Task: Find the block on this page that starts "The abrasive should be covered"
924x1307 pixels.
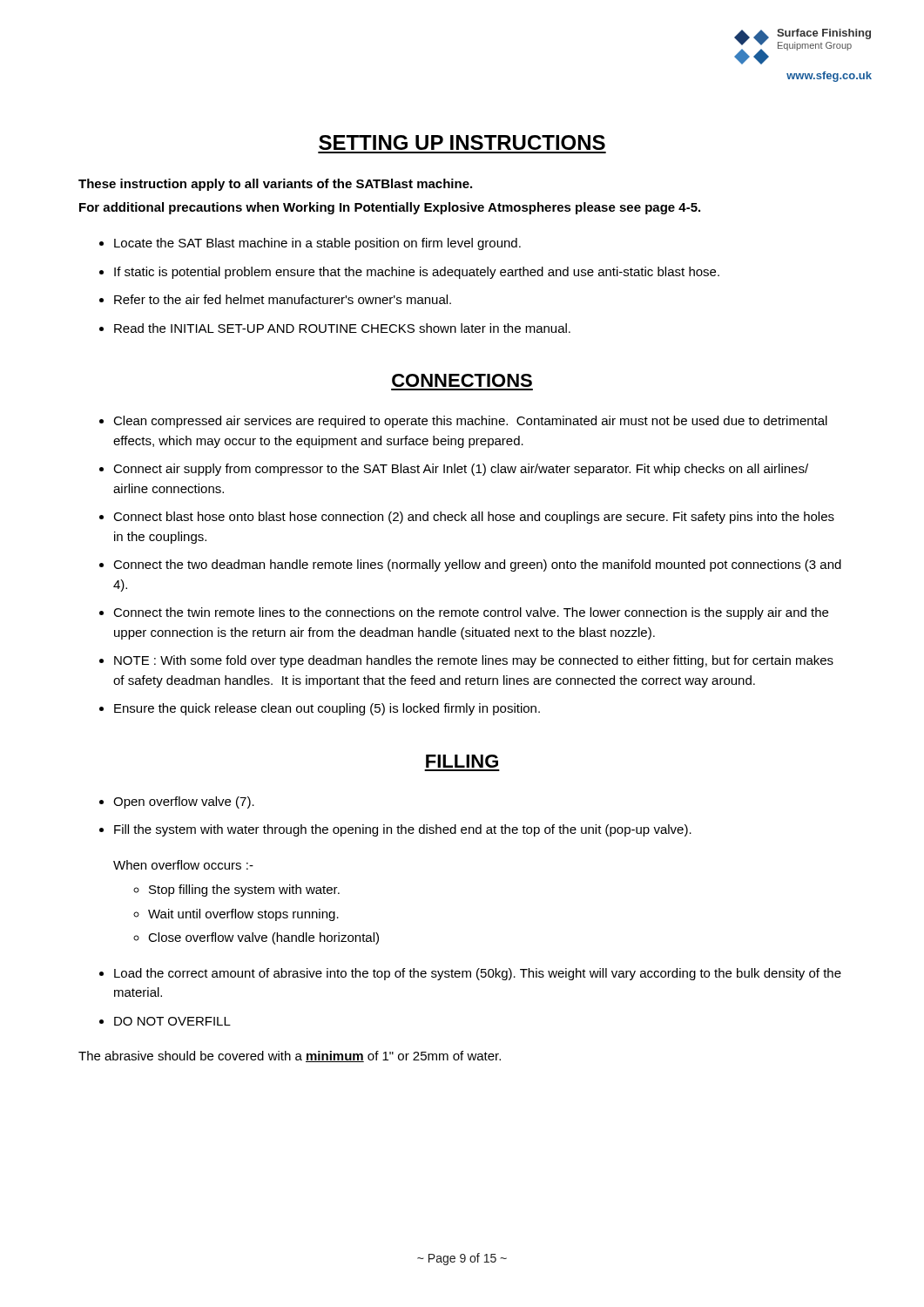Action: pos(290,1056)
